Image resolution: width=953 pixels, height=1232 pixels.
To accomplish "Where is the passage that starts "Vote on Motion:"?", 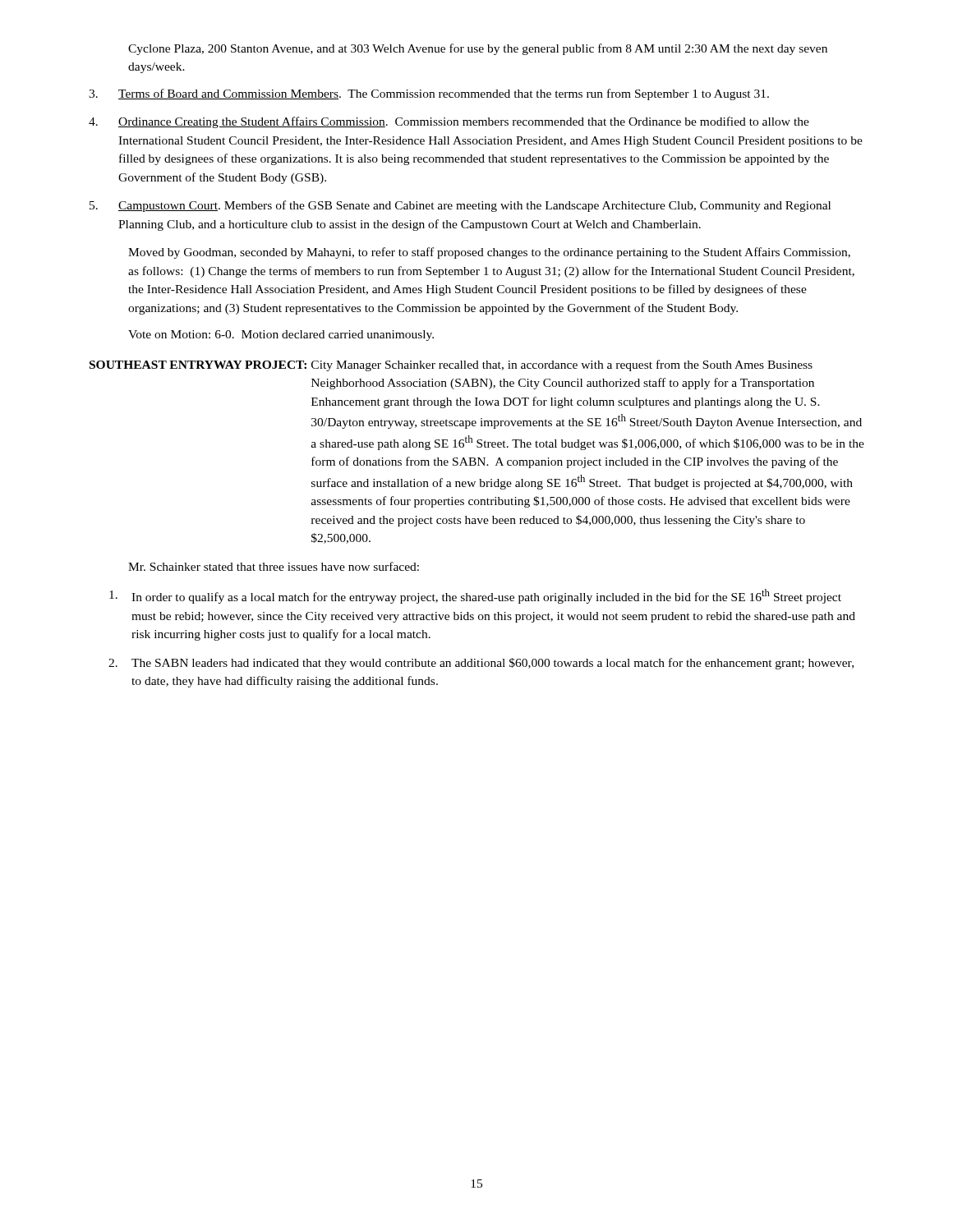I will pos(281,336).
